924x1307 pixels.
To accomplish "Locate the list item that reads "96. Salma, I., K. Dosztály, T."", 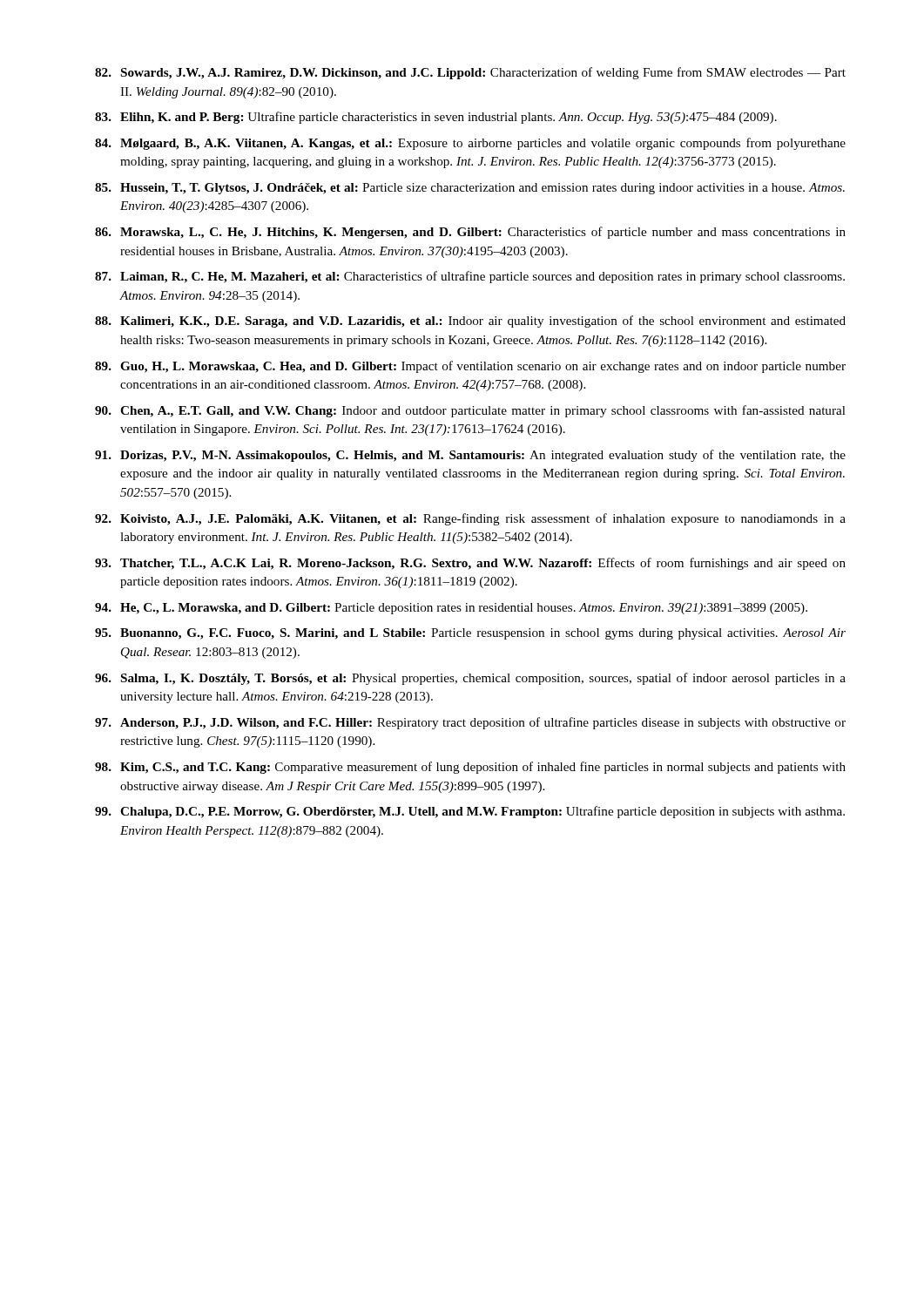I will point(462,687).
